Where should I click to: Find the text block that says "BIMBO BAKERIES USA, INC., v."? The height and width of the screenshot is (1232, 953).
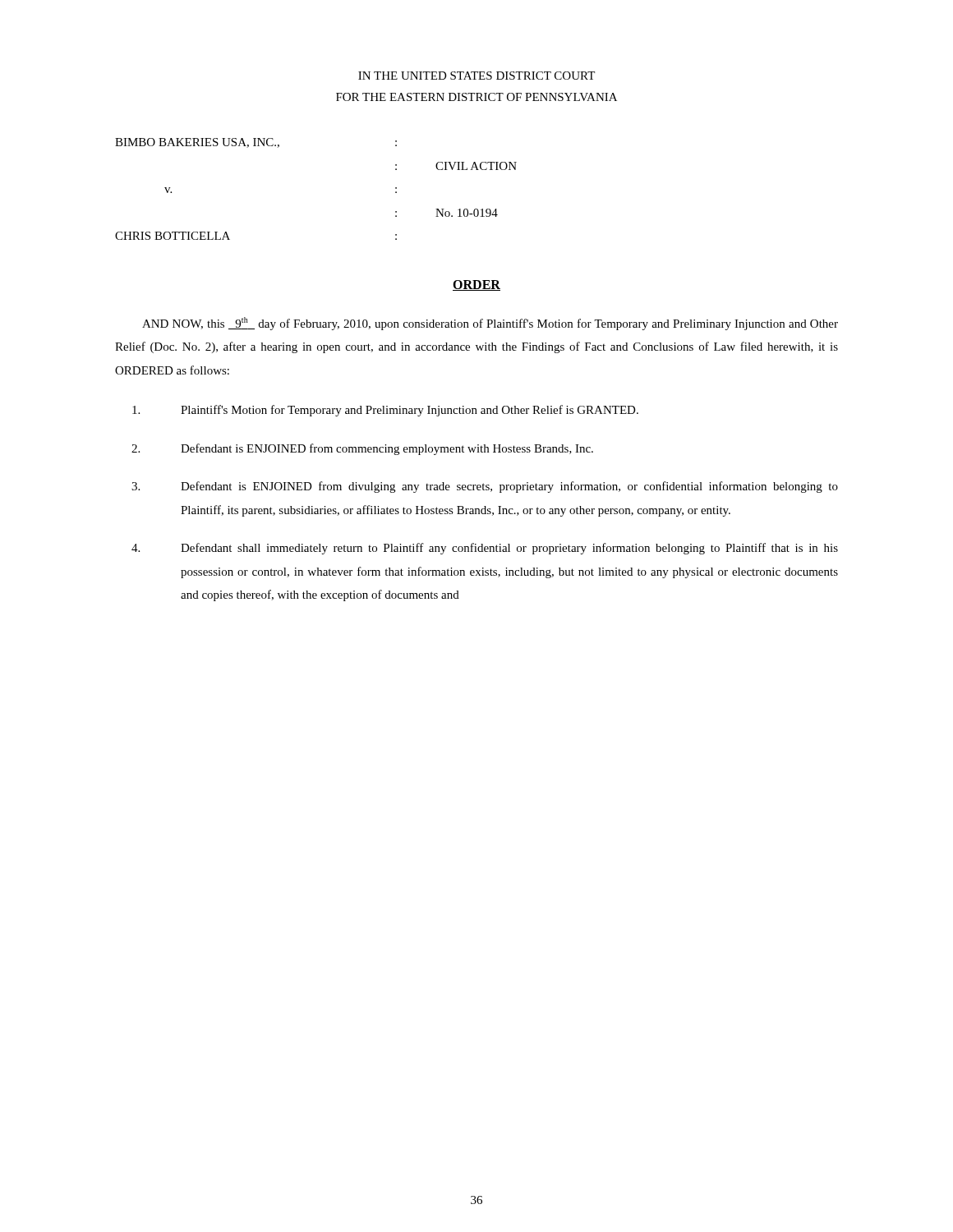point(256,143)
